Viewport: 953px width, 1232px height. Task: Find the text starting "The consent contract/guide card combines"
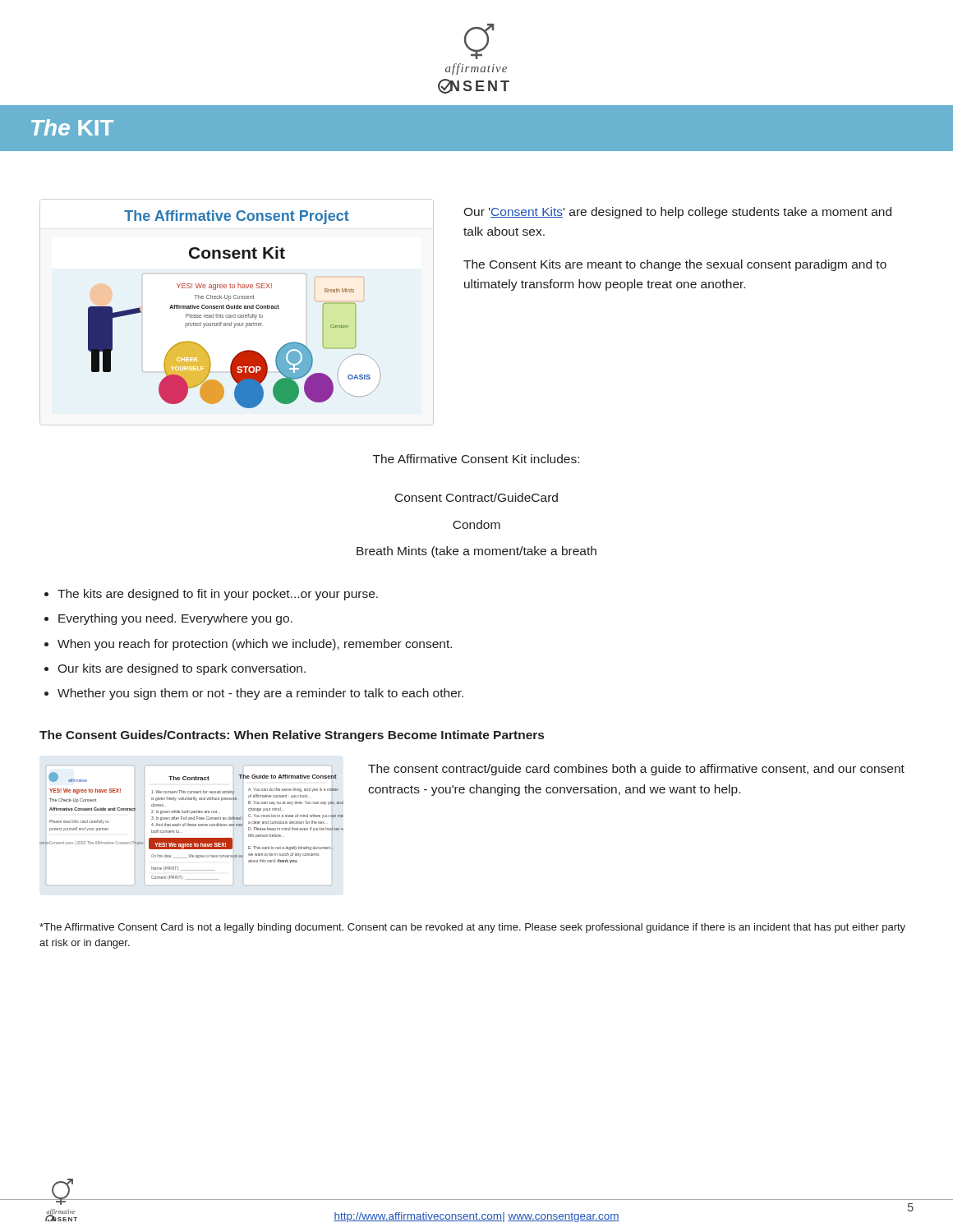[636, 778]
